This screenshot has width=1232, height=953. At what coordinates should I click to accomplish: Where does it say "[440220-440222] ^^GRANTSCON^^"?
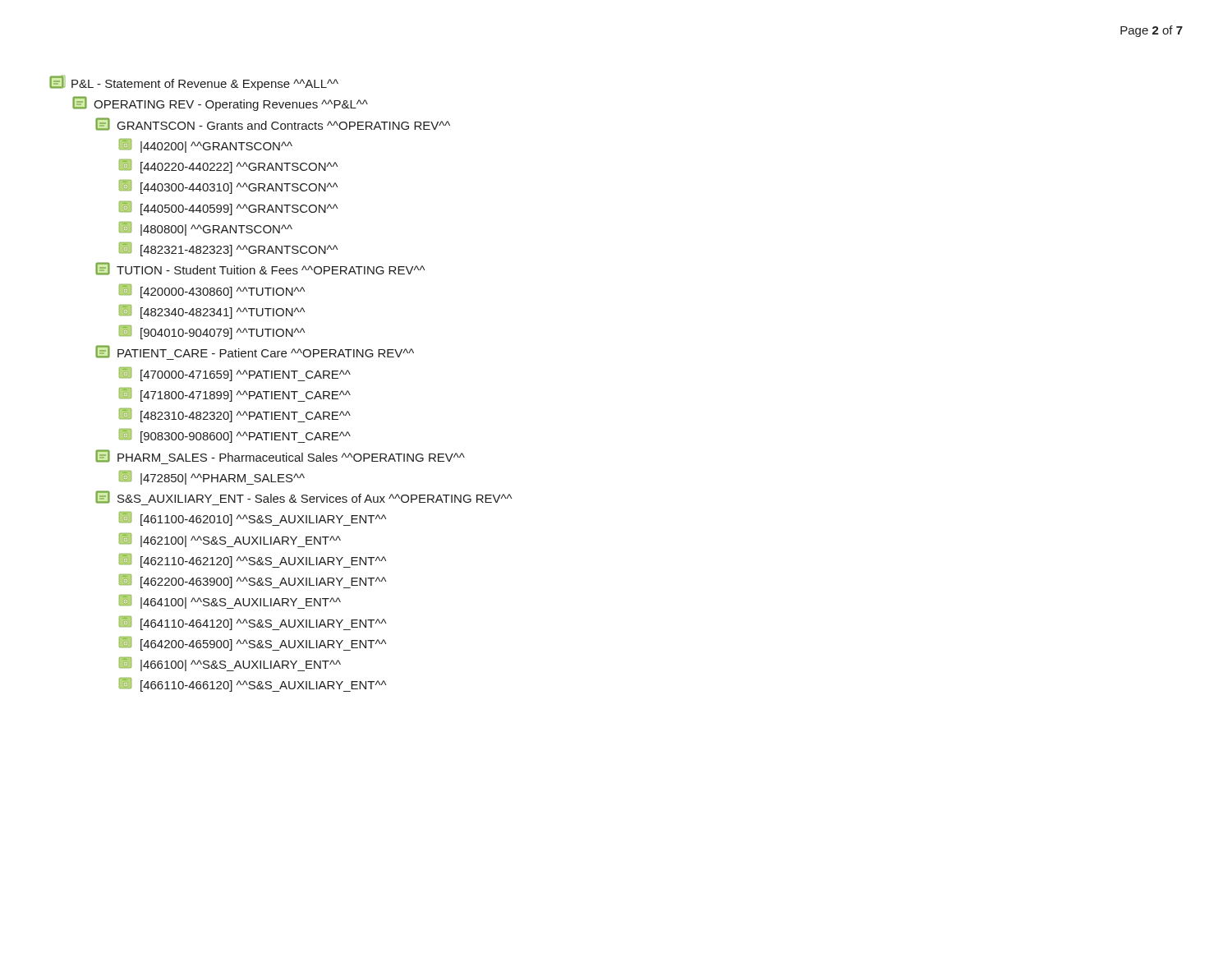point(228,166)
